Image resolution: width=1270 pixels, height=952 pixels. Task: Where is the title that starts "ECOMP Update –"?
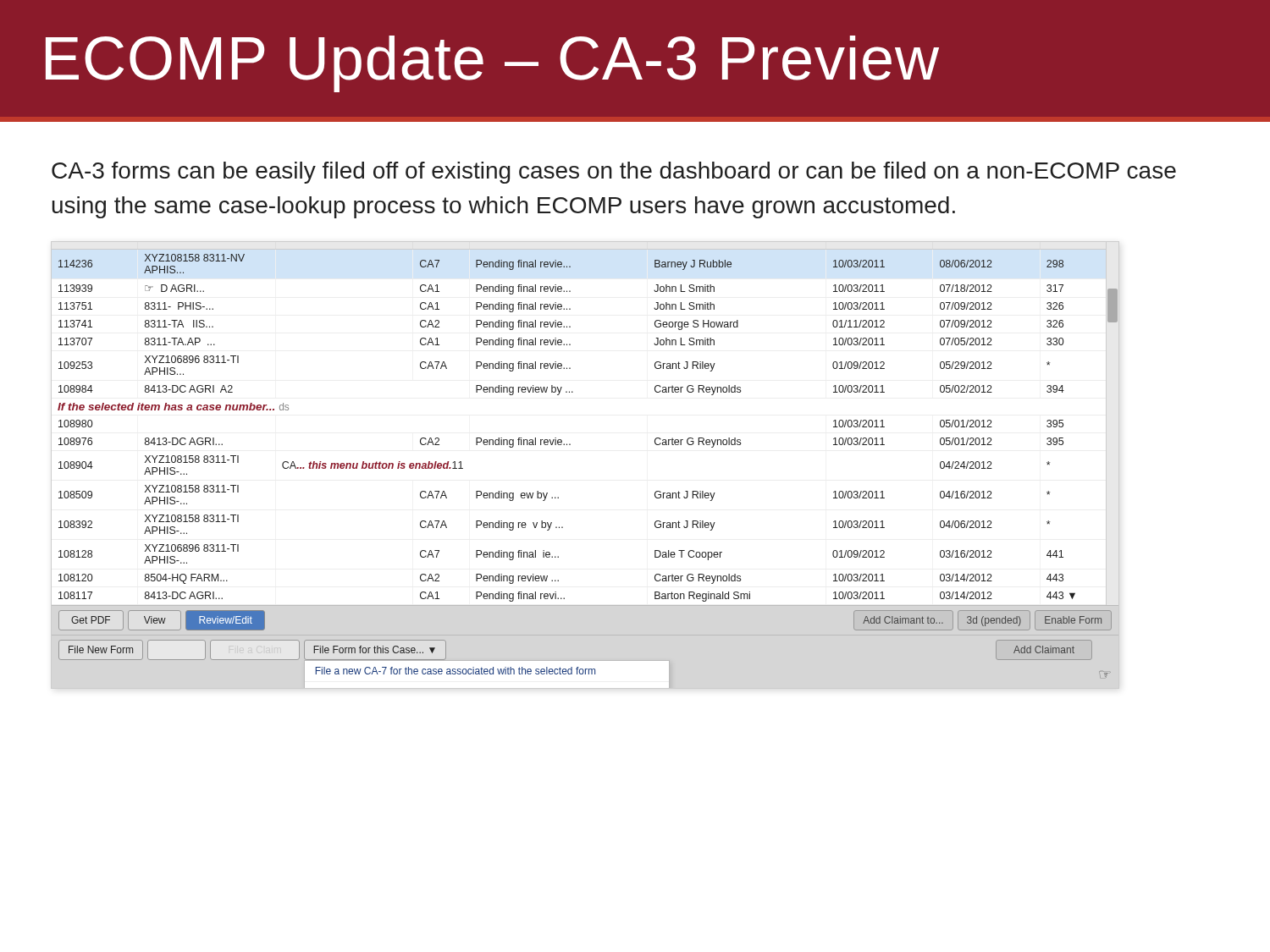(x=635, y=58)
